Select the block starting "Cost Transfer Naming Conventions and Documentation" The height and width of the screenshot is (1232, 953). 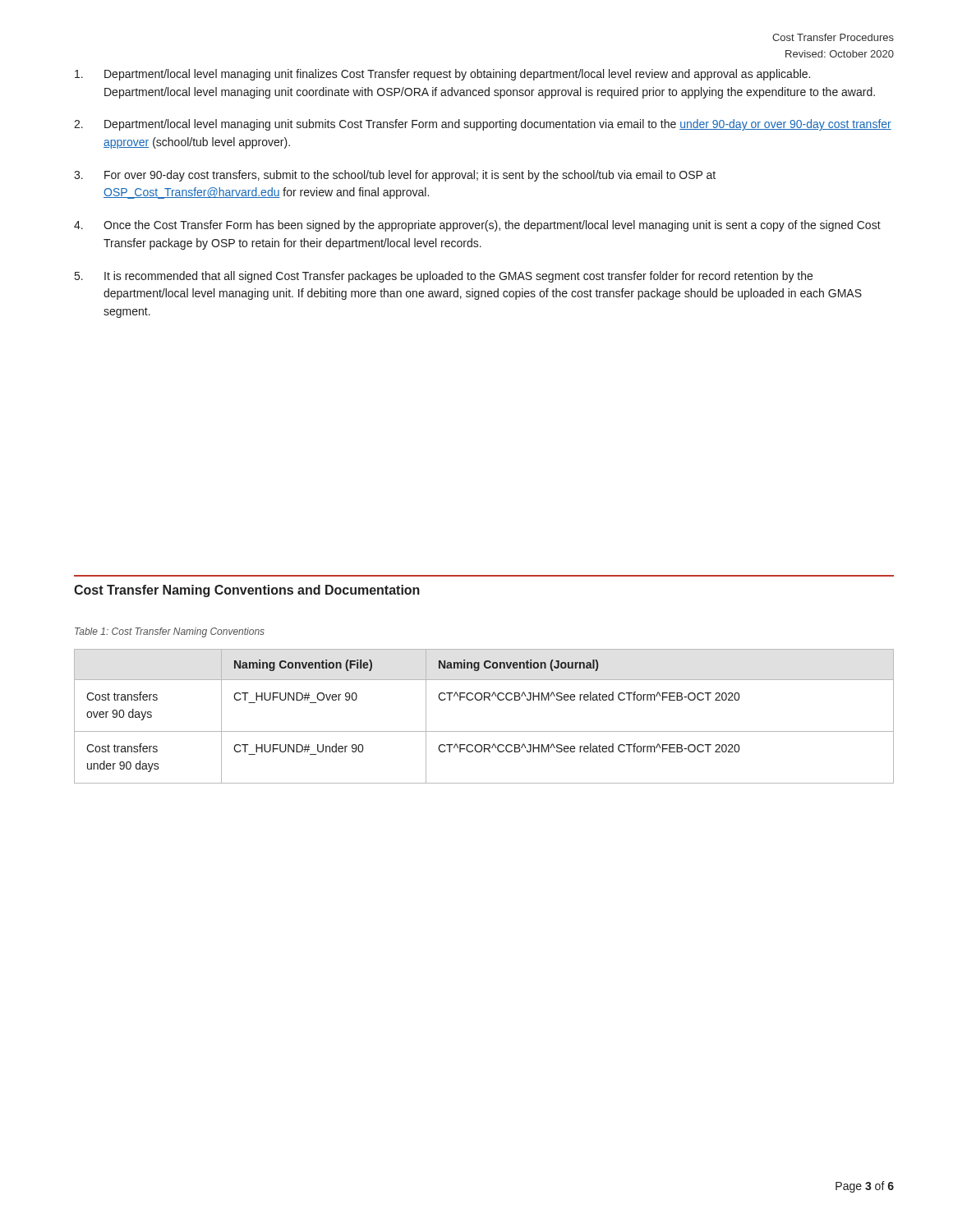247,591
